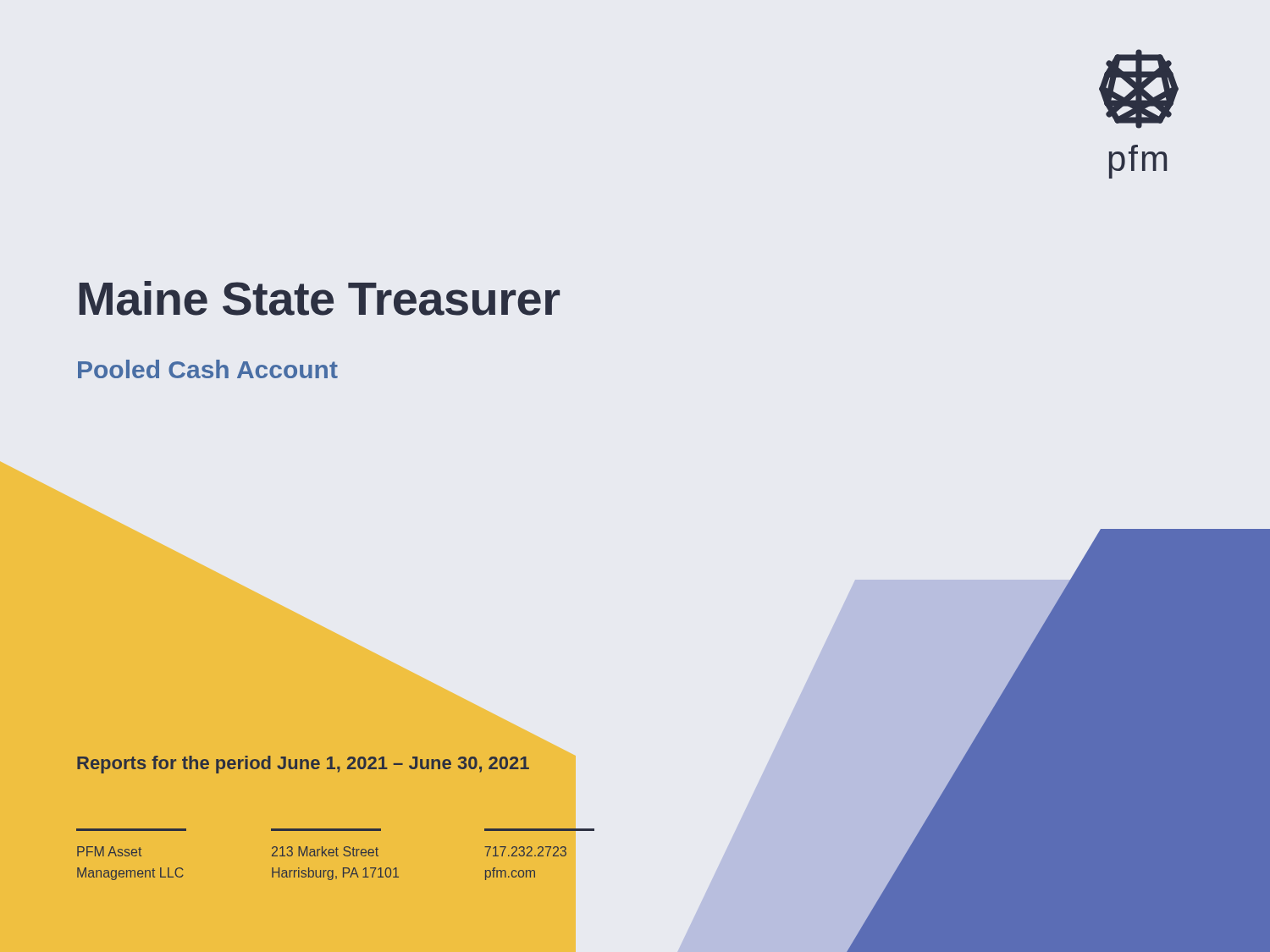Find the block on this page that starts "Reports for the"
Viewport: 1270px width, 952px height.
coord(303,763)
